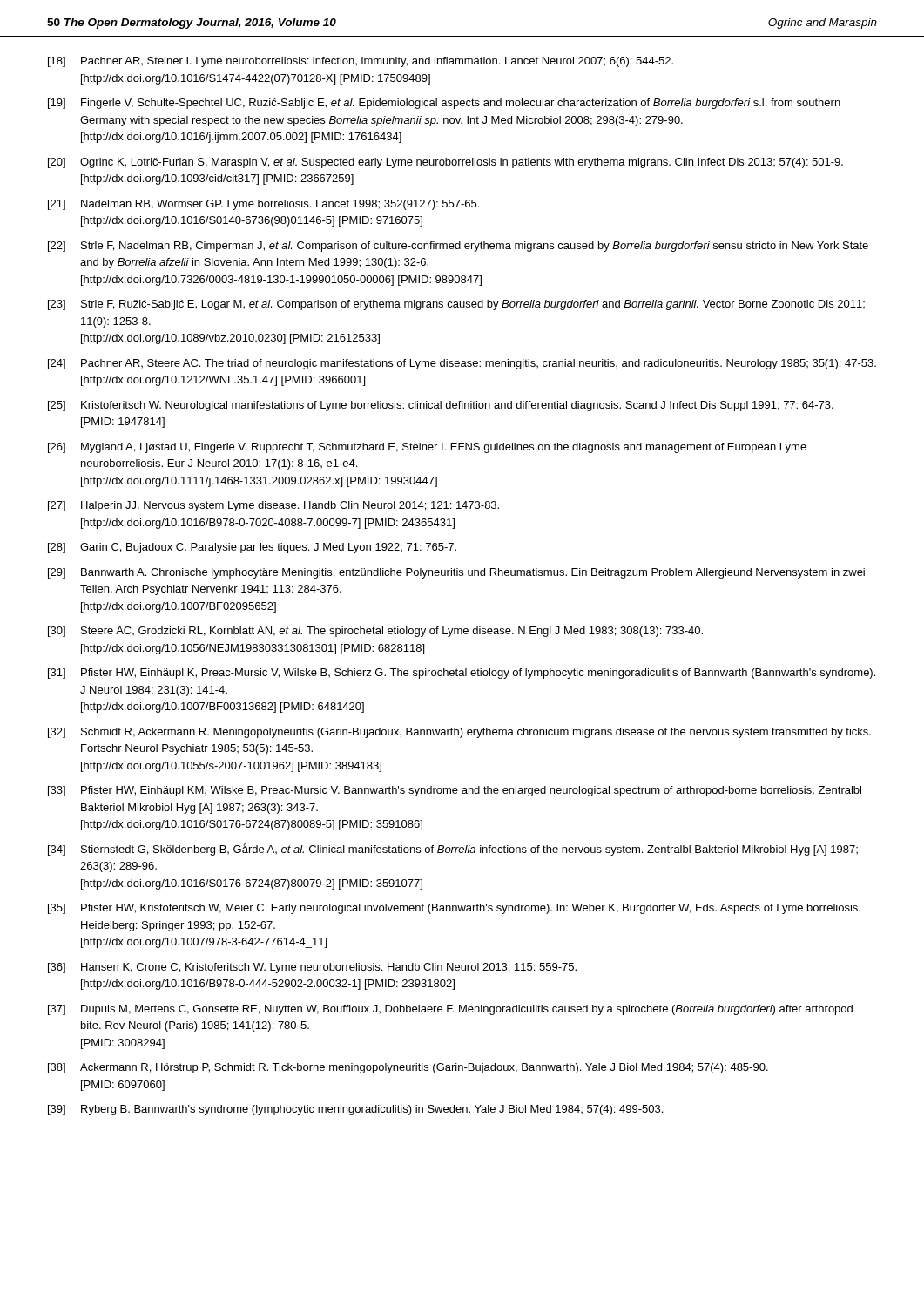This screenshot has width=924, height=1307.
Task: Point to the block beginning "[21] Nadelman RB,"
Action: pos(264,212)
